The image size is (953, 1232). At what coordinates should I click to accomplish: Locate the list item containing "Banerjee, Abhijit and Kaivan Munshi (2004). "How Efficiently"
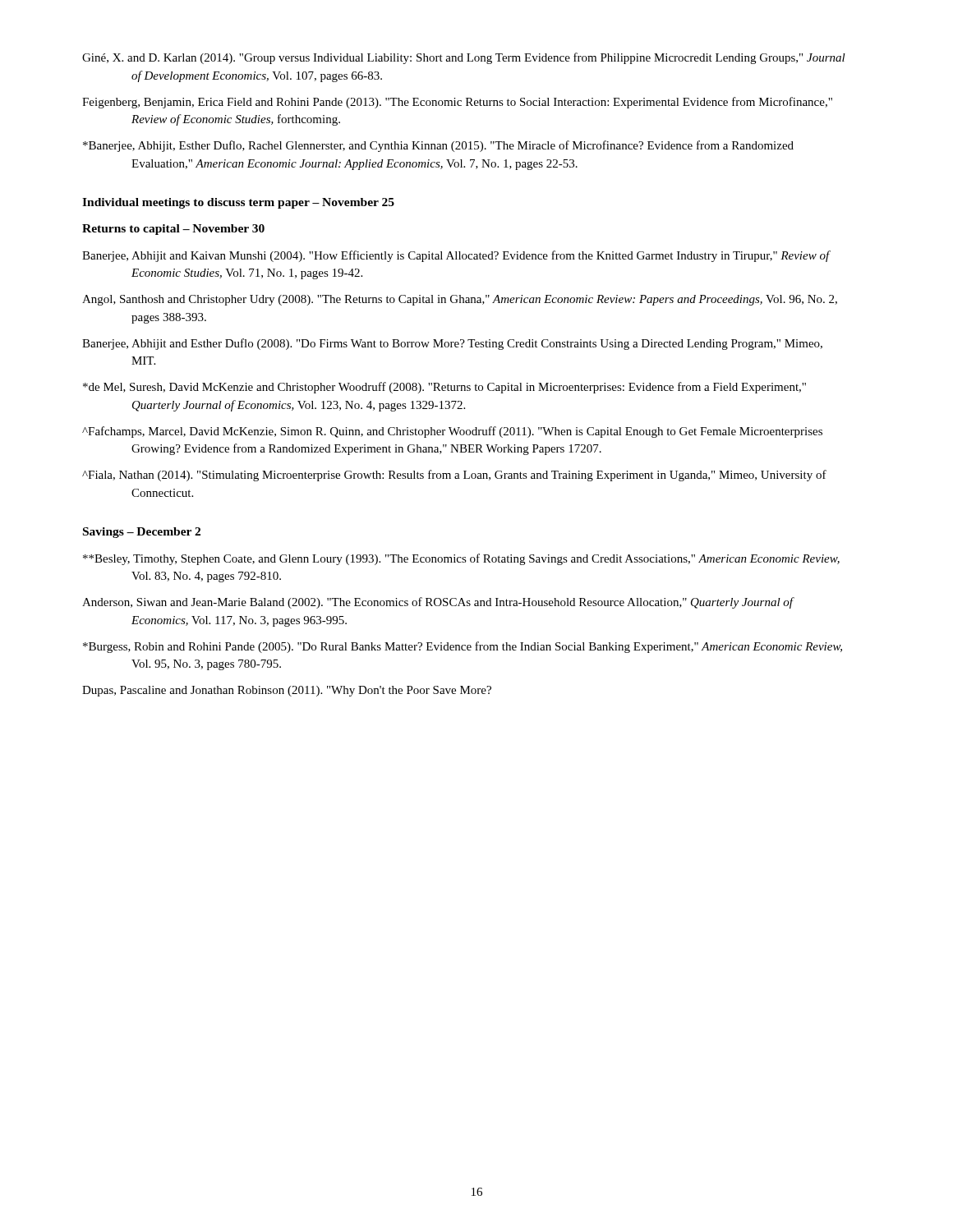(x=456, y=264)
